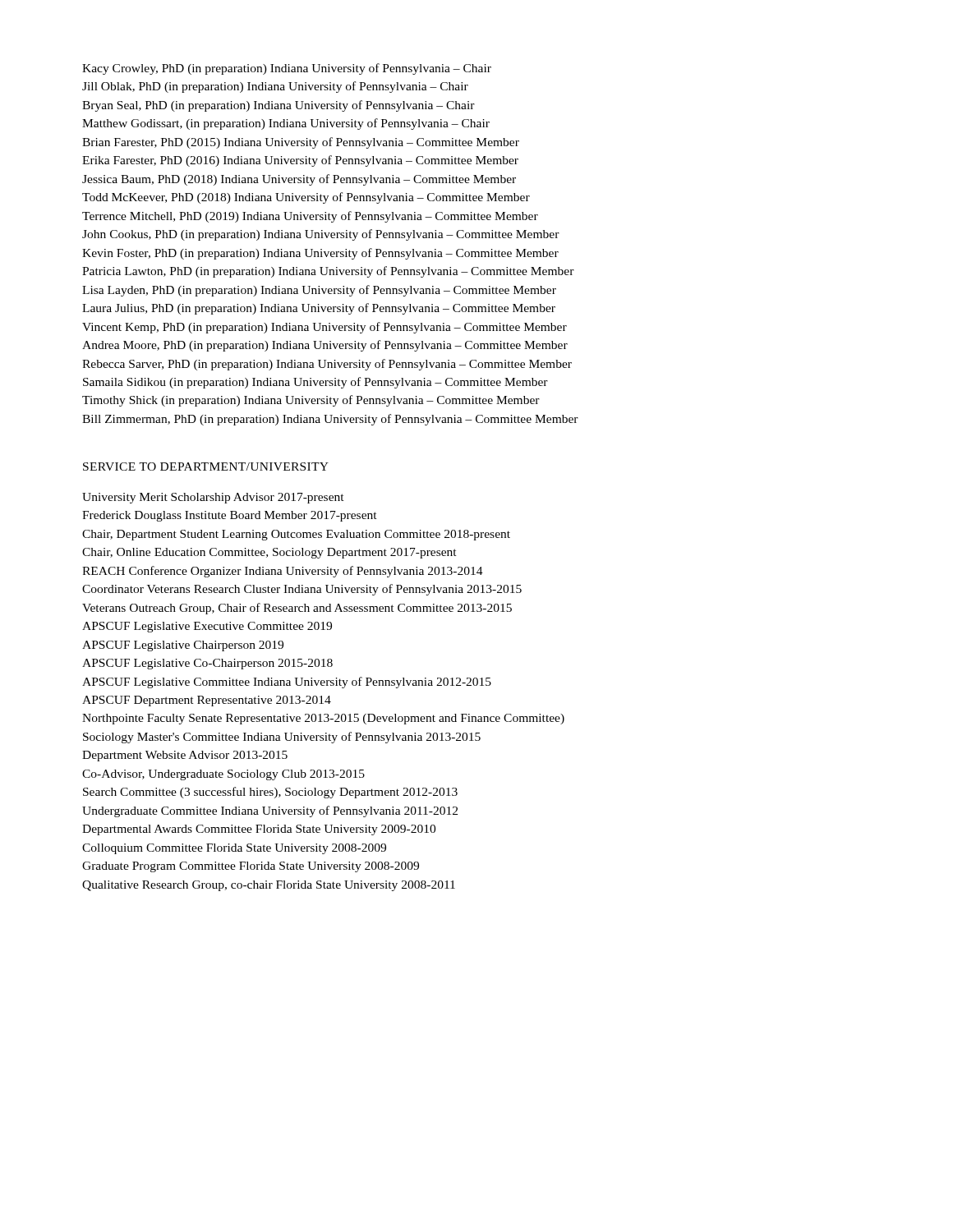Find the passage starting "University Merit Scholarship Advisor 2017-present Frederick Douglass"
The width and height of the screenshot is (953, 1232).
[476, 691]
